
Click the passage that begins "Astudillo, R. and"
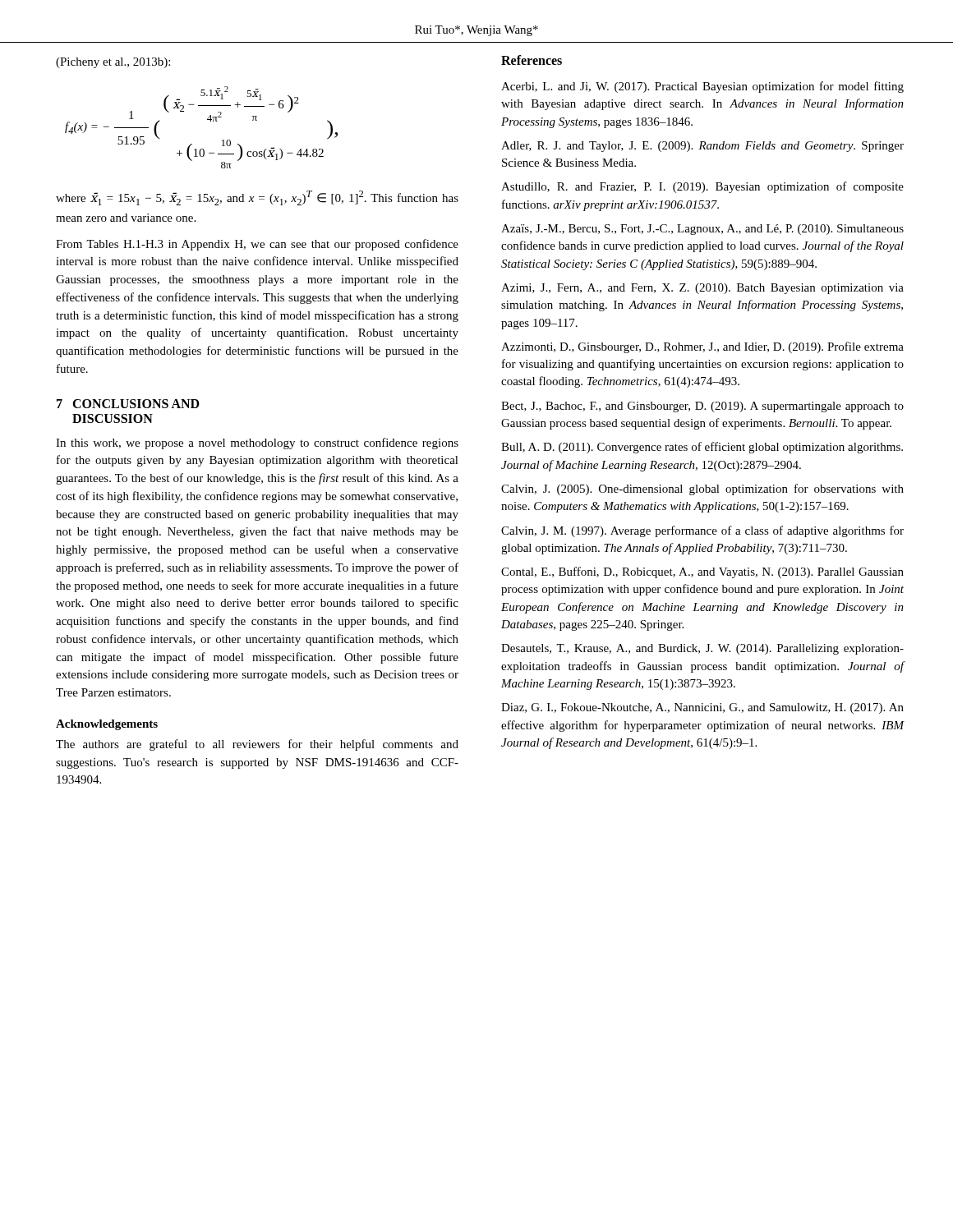pyautogui.click(x=702, y=196)
